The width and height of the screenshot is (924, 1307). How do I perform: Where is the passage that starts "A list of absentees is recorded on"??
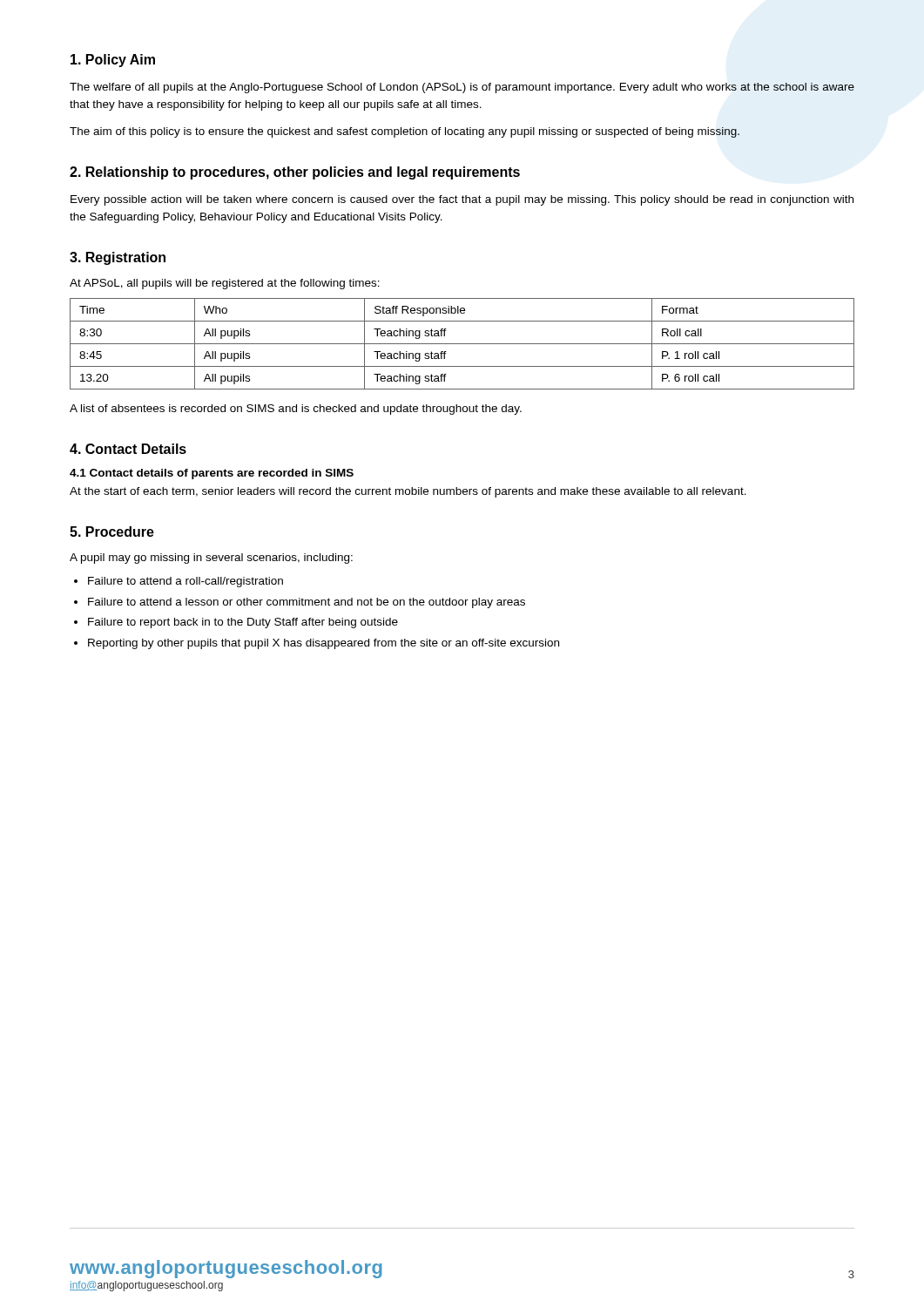[x=296, y=408]
